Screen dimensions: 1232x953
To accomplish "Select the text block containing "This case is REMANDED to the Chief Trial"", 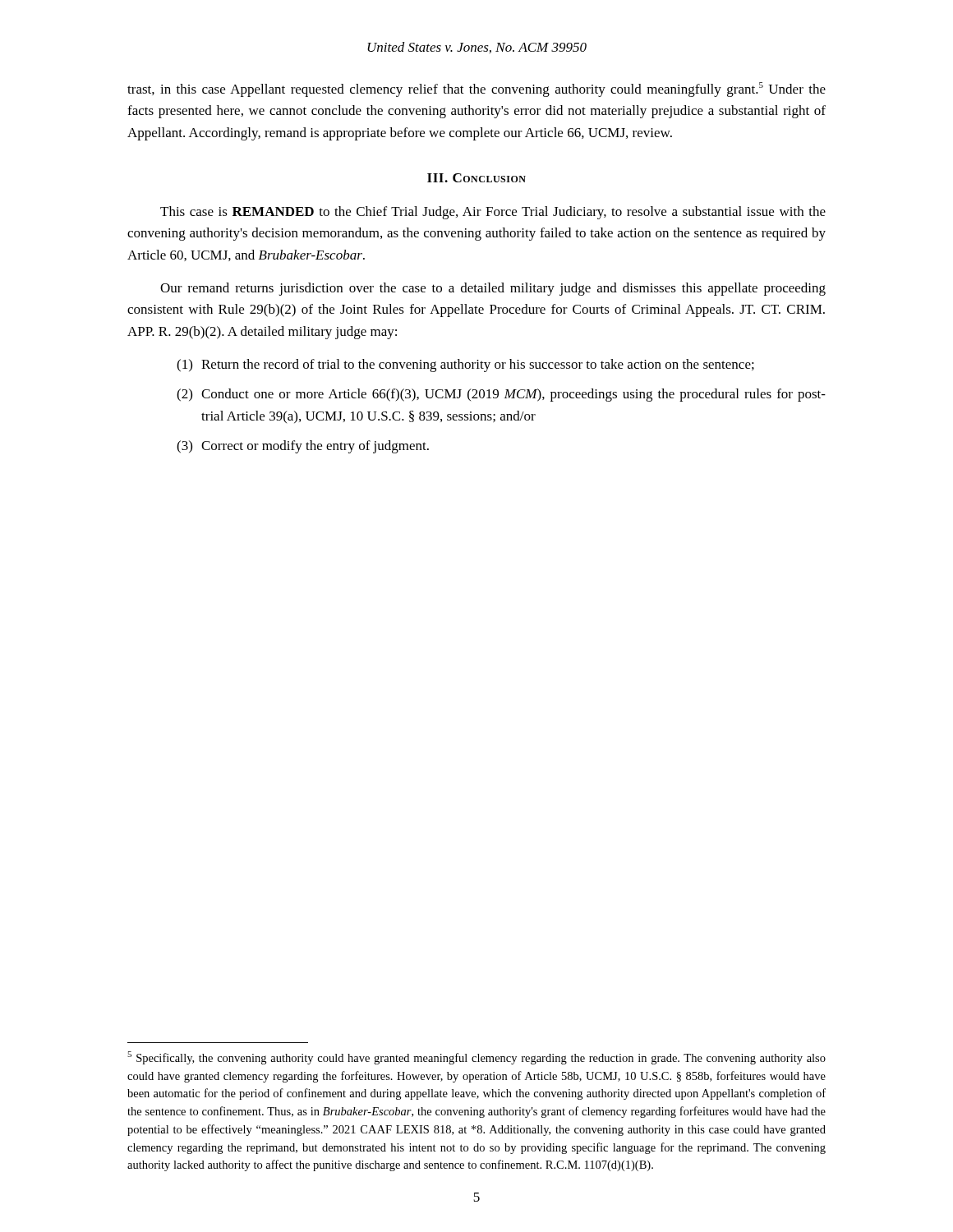I will (x=476, y=233).
